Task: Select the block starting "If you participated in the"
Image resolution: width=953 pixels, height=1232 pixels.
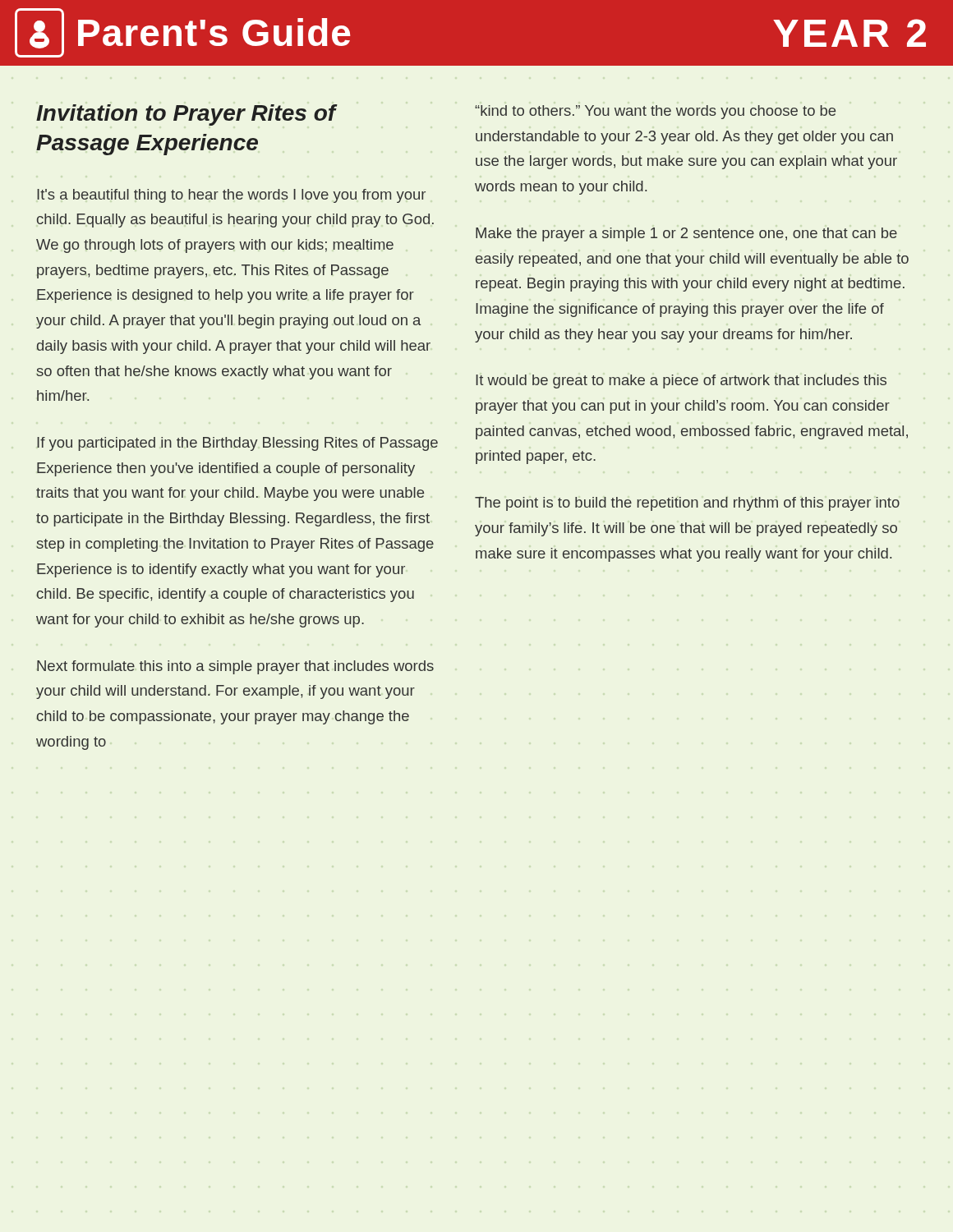Action: pyautogui.click(x=237, y=531)
